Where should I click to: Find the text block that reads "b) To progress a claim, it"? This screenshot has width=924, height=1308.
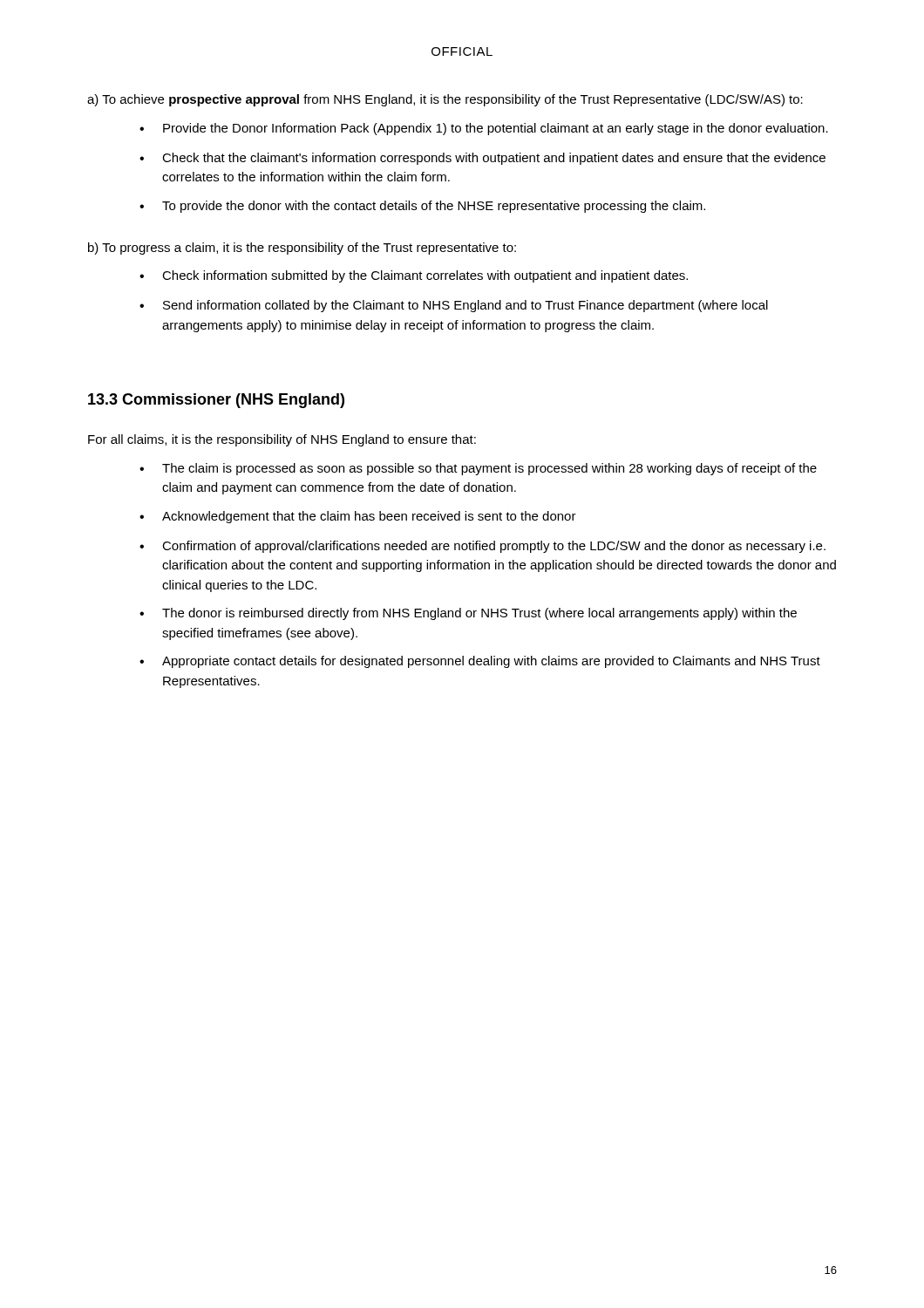click(302, 247)
